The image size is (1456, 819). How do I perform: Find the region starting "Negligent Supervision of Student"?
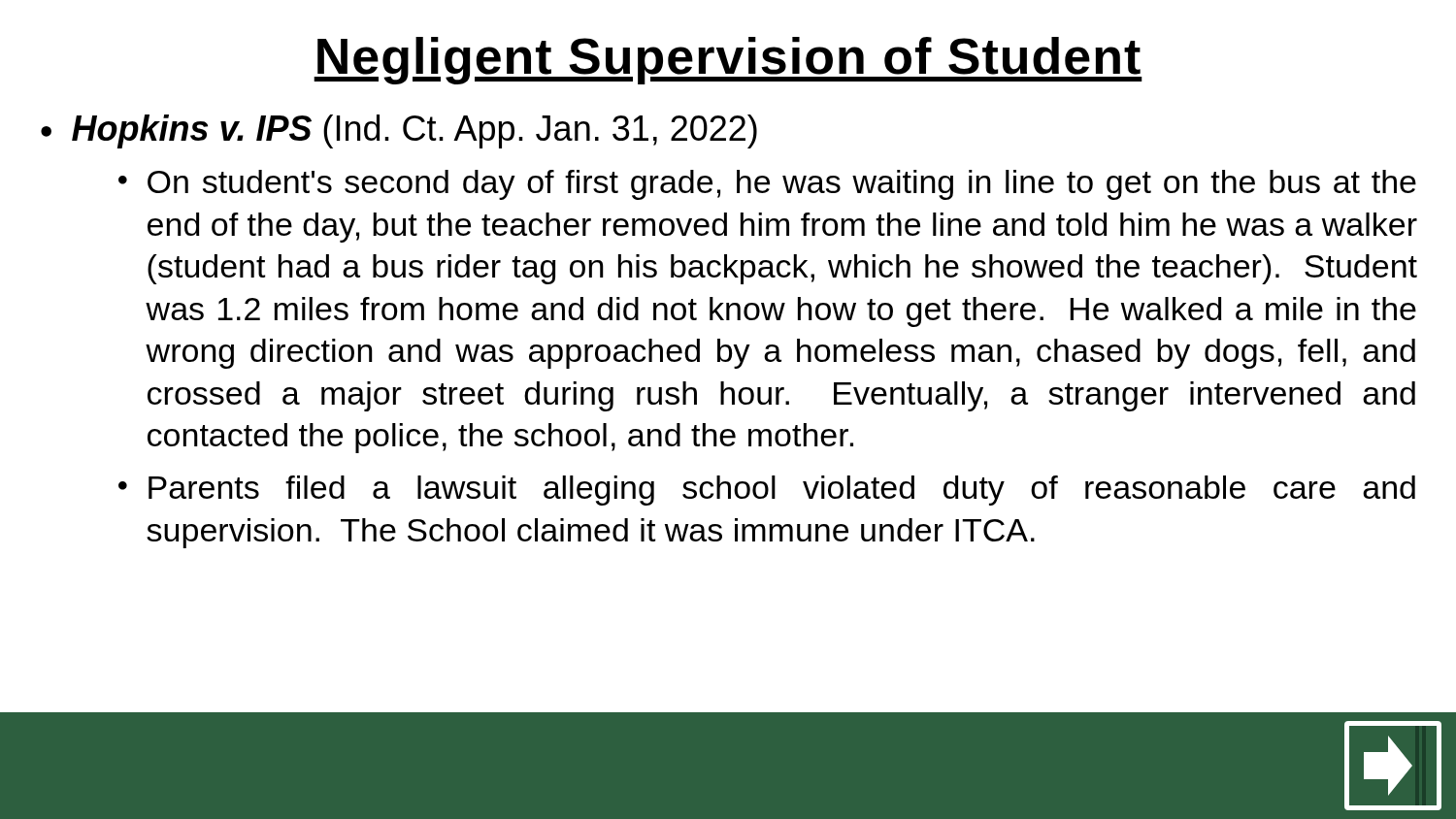click(x=728, y=56)
